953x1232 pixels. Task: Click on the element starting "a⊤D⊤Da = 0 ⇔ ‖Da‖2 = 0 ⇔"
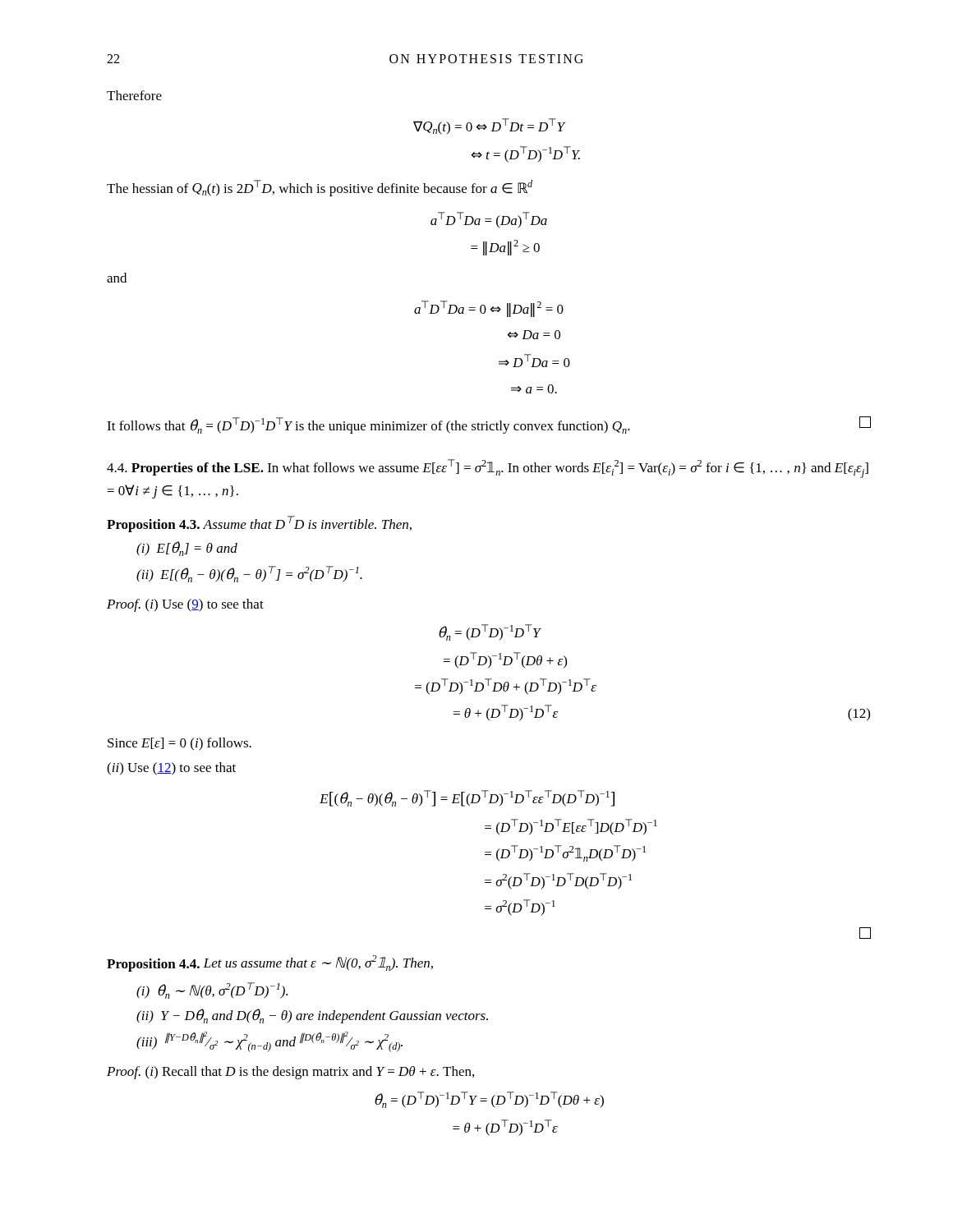tap(489, 309)
